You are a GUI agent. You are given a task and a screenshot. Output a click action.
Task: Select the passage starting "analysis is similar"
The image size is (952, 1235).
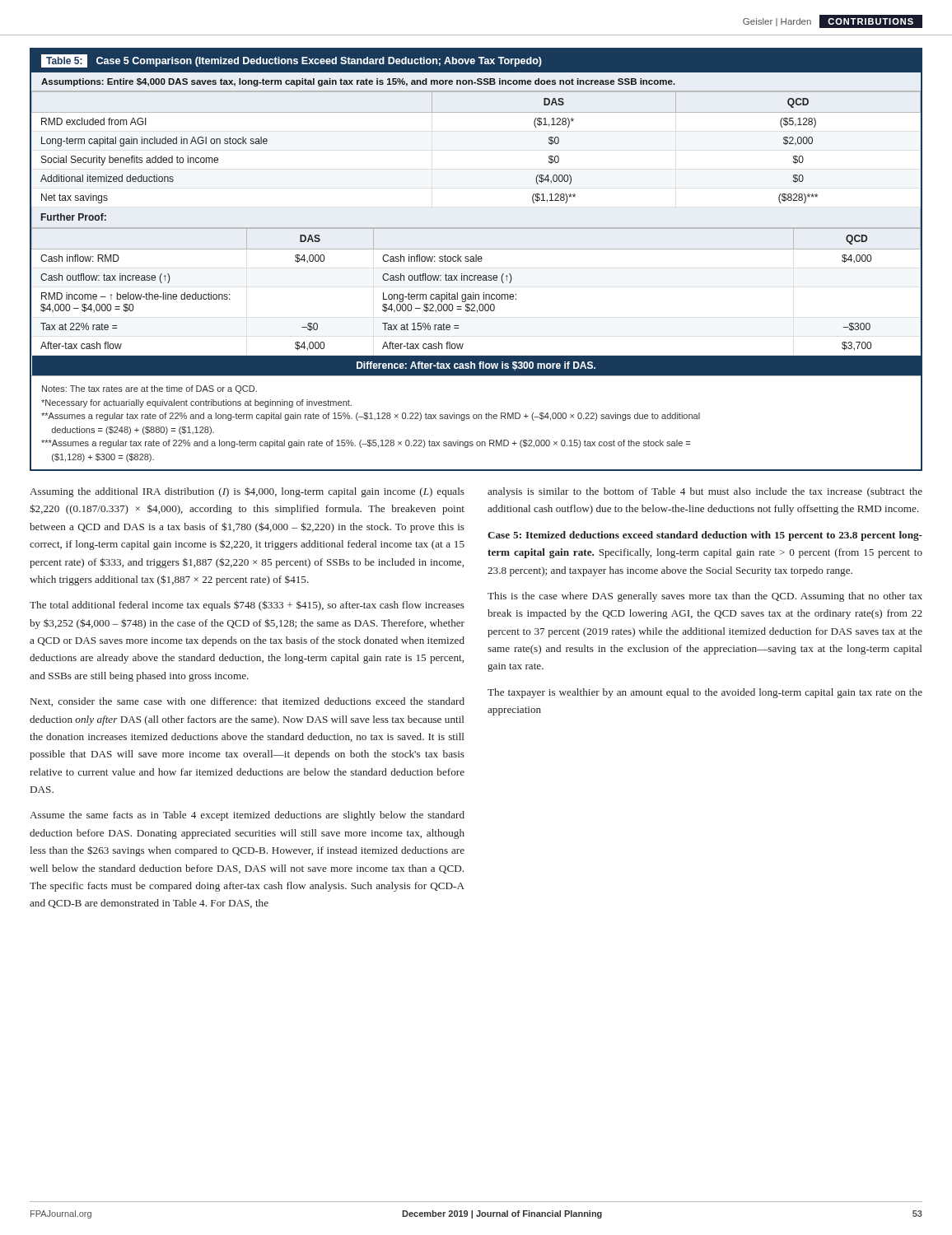(x=705, y=600)
